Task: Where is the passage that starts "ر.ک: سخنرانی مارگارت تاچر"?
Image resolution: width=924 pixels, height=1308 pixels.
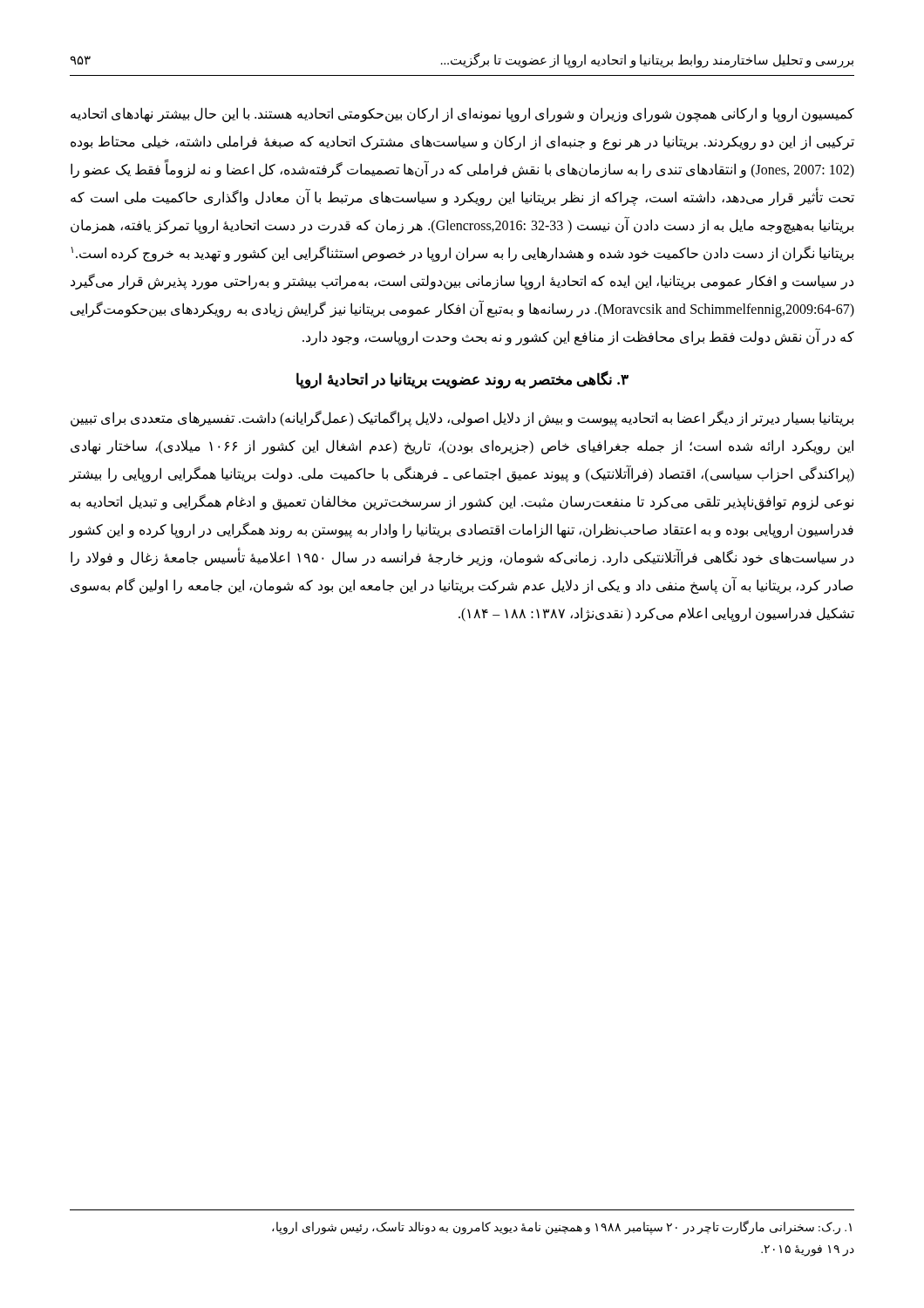Action: click(x=563, y=1238)
